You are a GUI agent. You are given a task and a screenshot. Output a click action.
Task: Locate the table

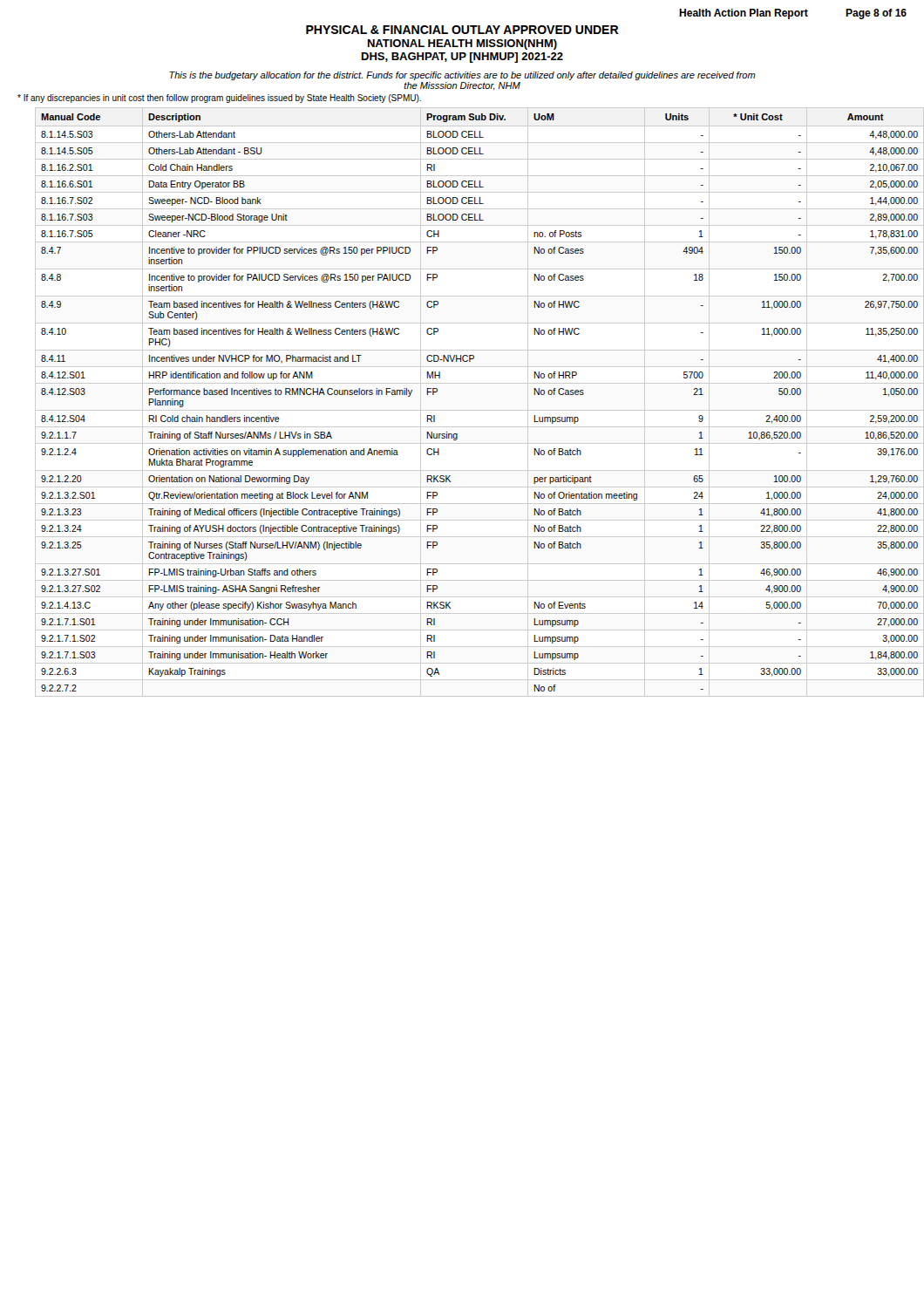click(x=462, y=402)
